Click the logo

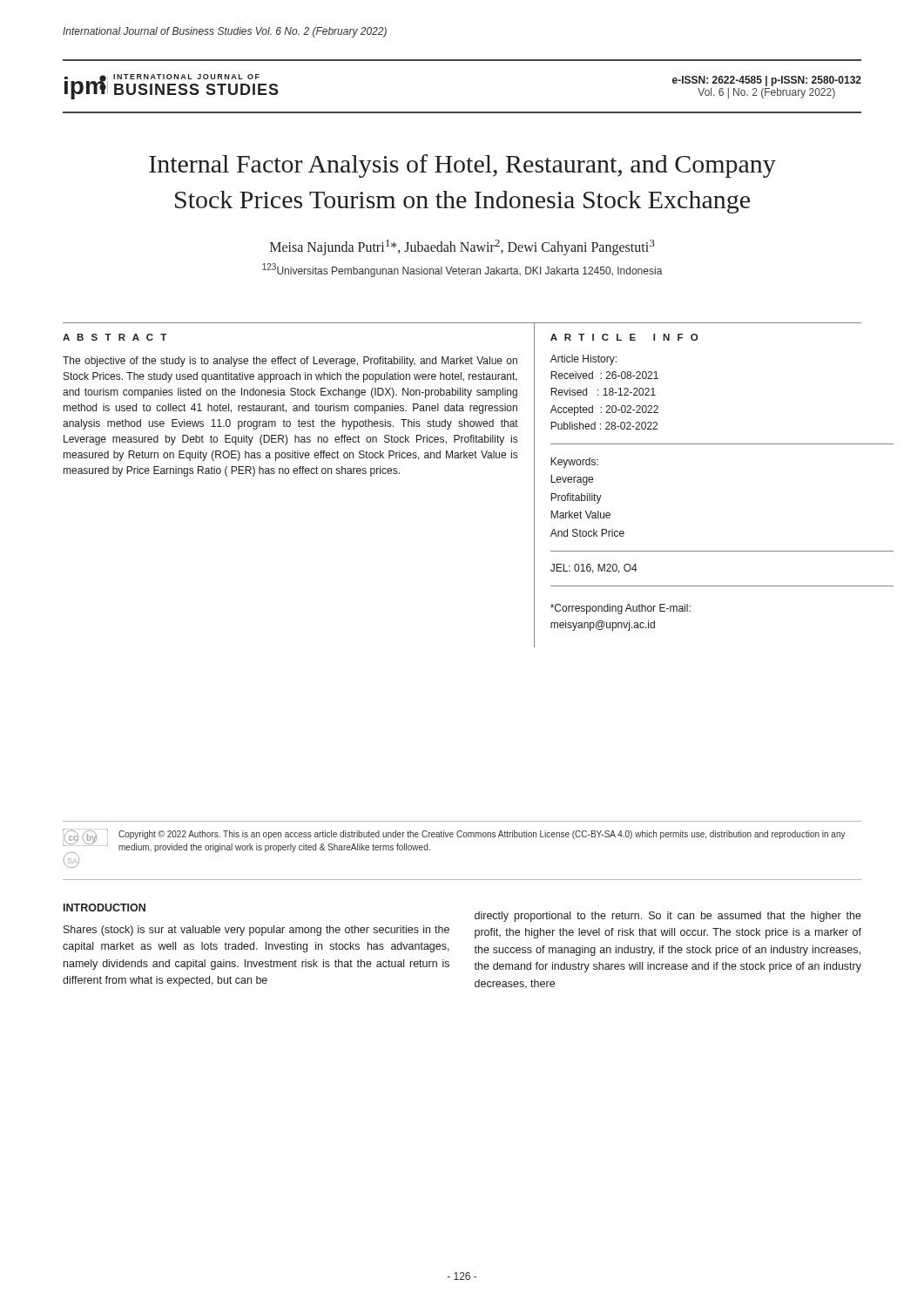[x=462, y=86]
